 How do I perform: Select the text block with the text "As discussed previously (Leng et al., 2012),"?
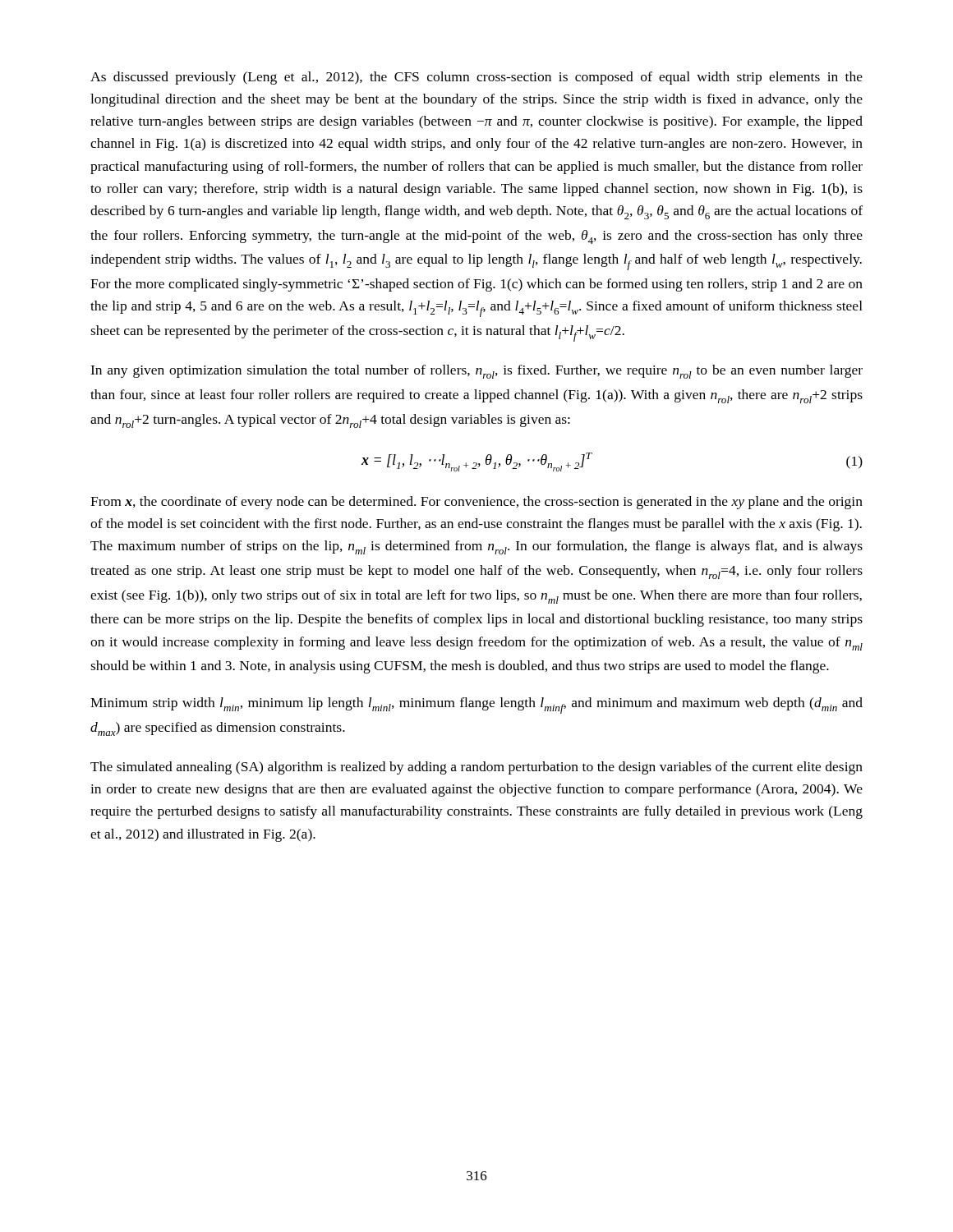coord(476,205)
